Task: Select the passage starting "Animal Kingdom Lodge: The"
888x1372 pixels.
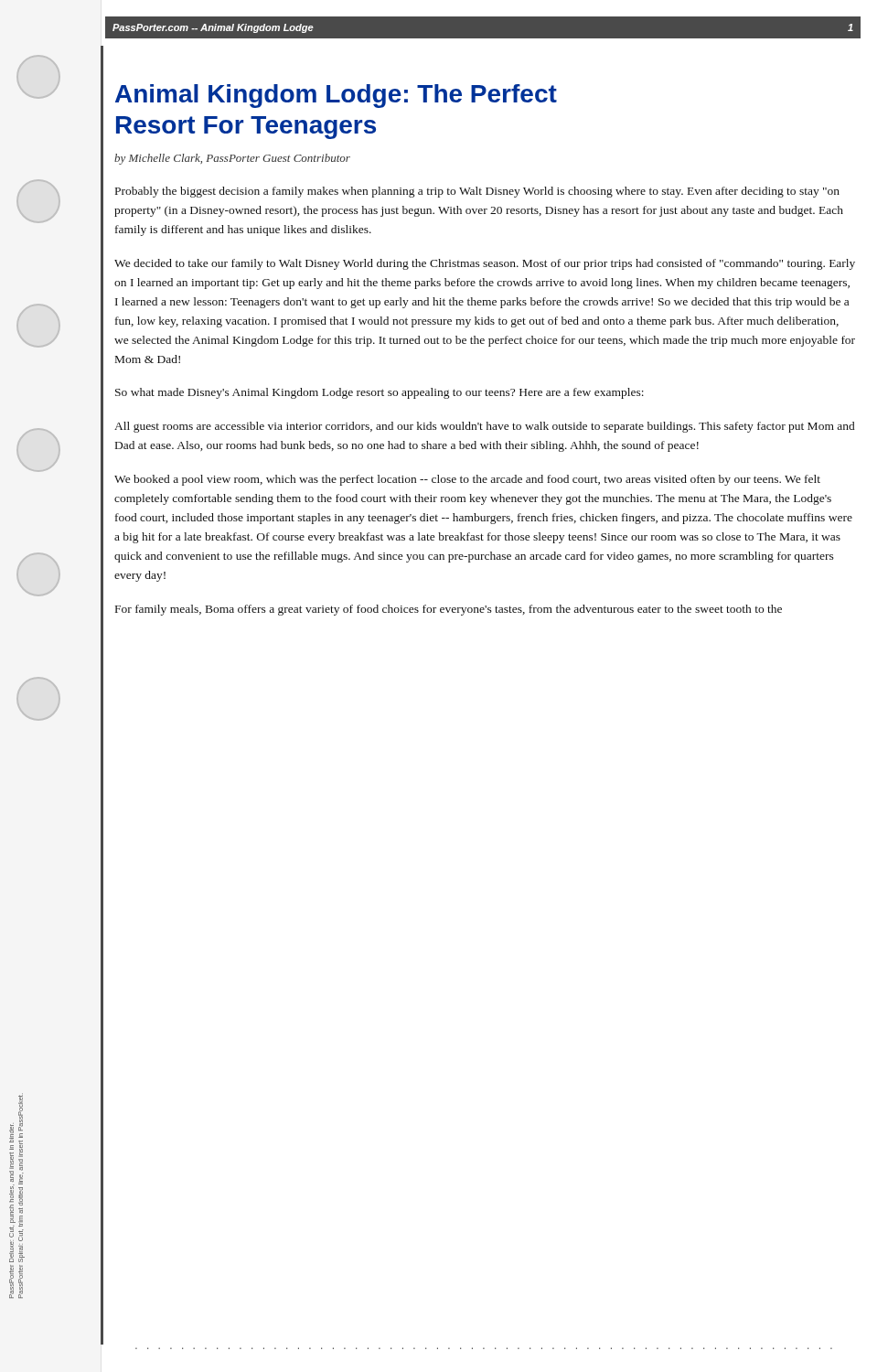Action: coord(485,109)
